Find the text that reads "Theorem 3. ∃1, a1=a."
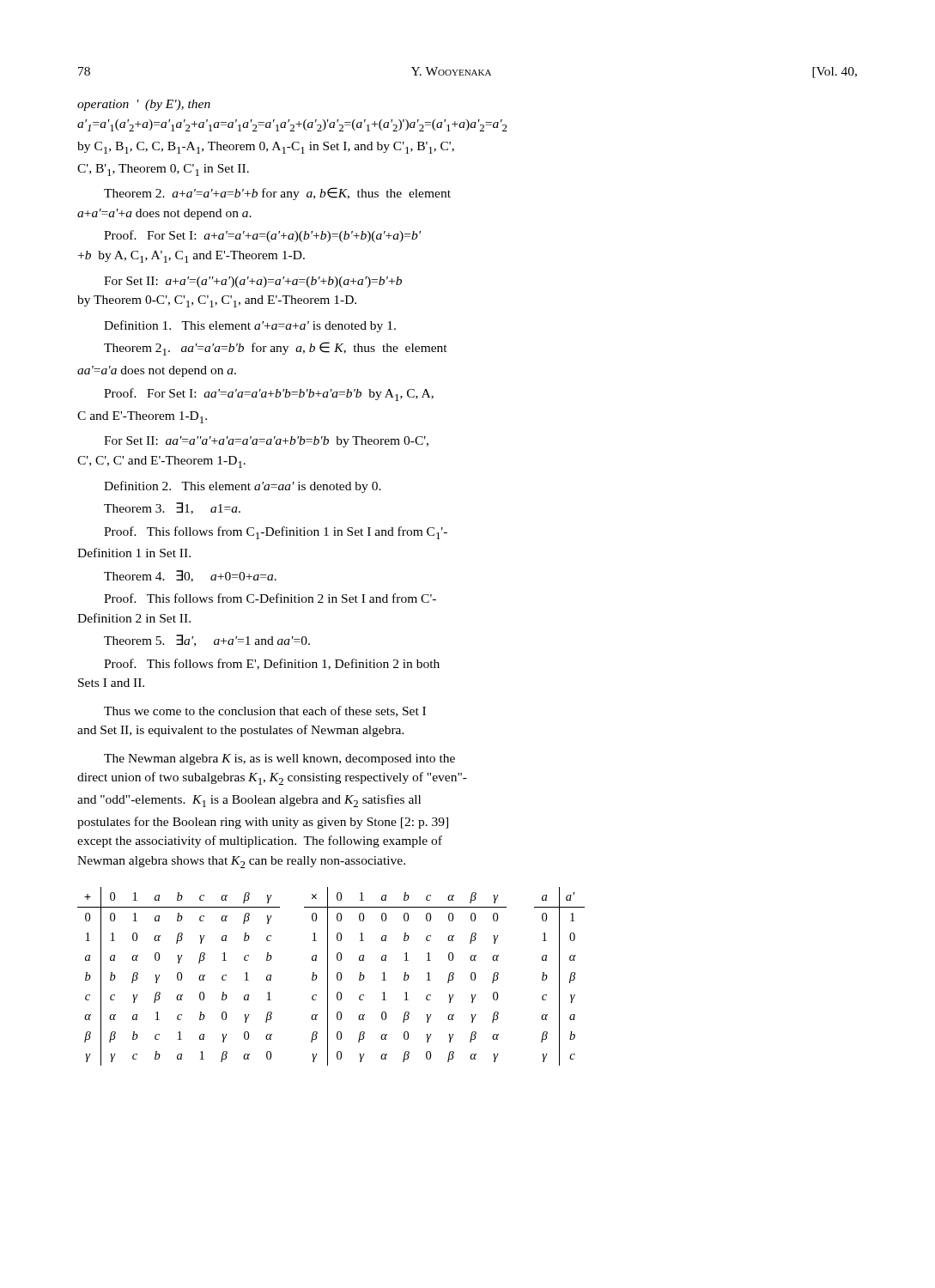The height and width of the screenshot is (1288, 935). coord(159,509)
